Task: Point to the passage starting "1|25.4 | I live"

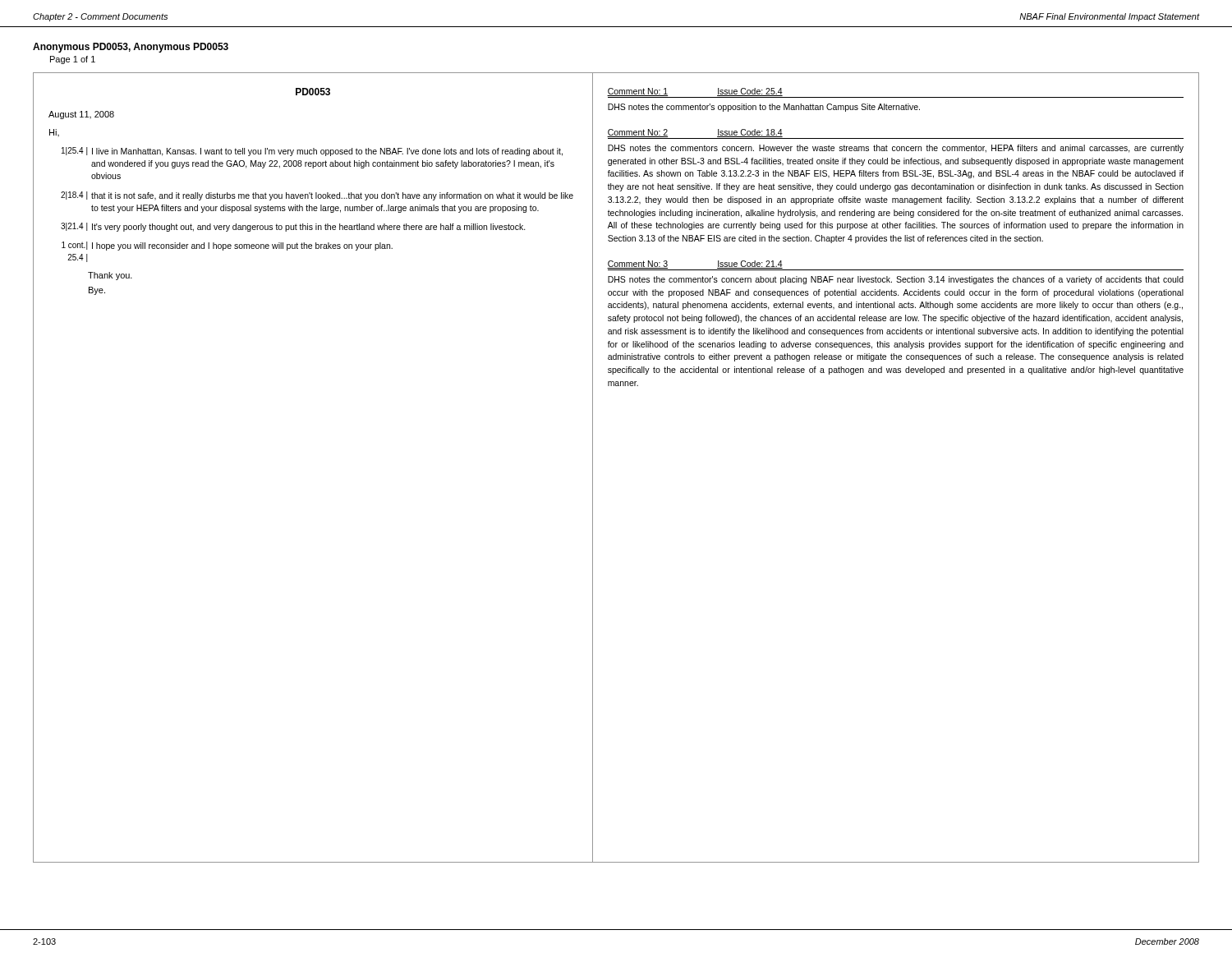Action: [313, 164]
